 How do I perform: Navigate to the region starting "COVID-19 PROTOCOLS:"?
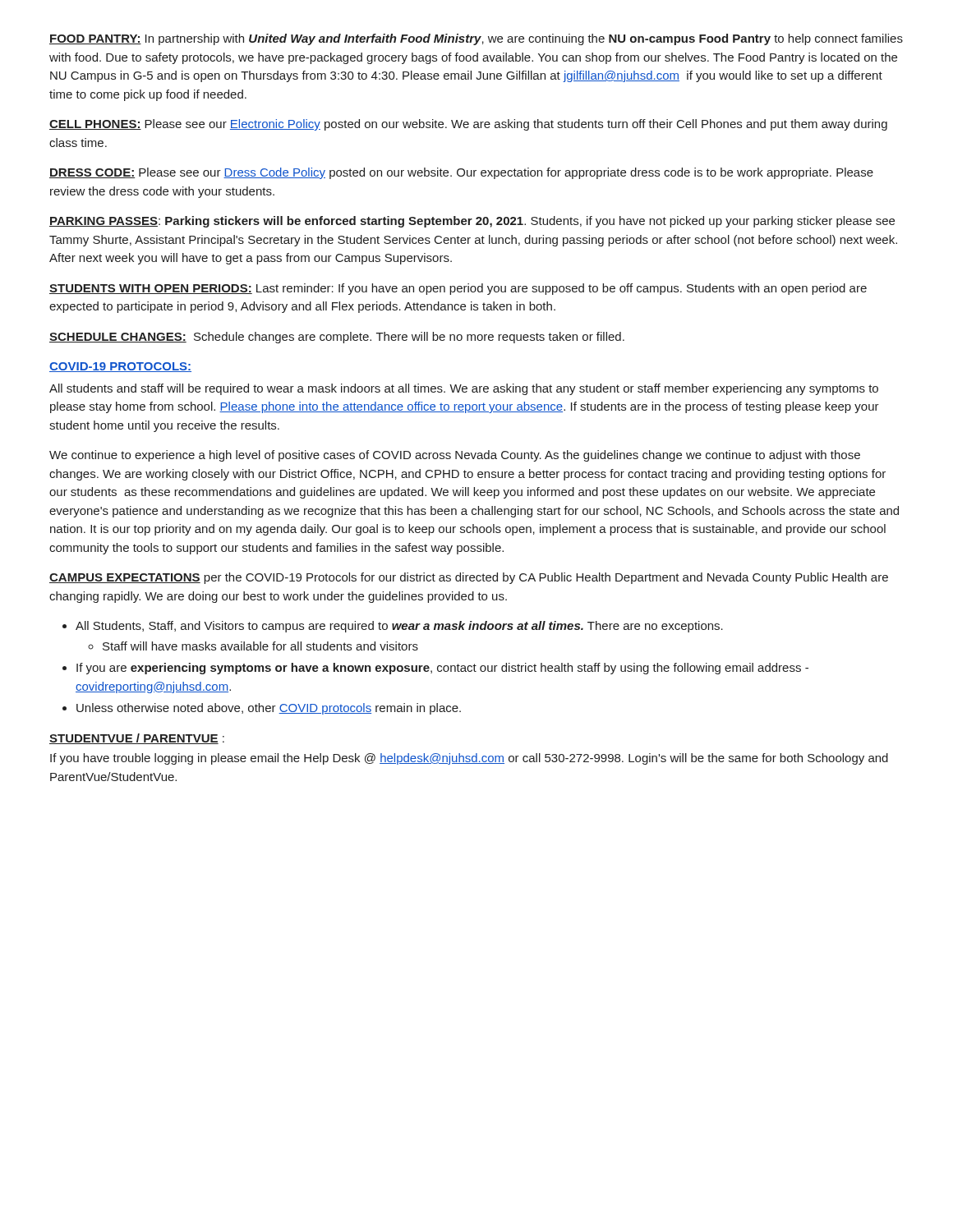(x=120, y=366)
